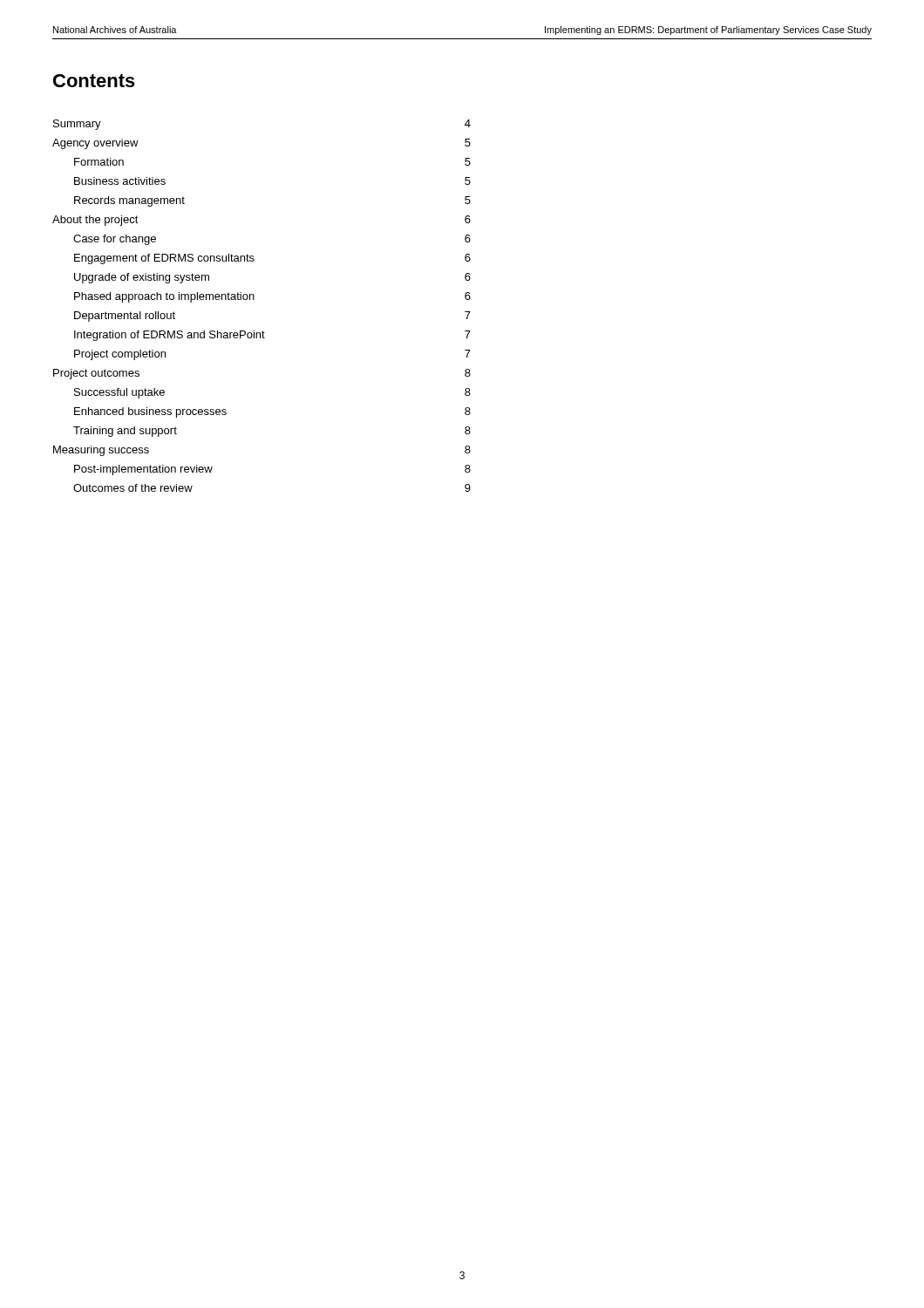Where does it say "Outcomes of the review 9"?
This screenshot has height=1308, width=924.
tap(133, 488)
